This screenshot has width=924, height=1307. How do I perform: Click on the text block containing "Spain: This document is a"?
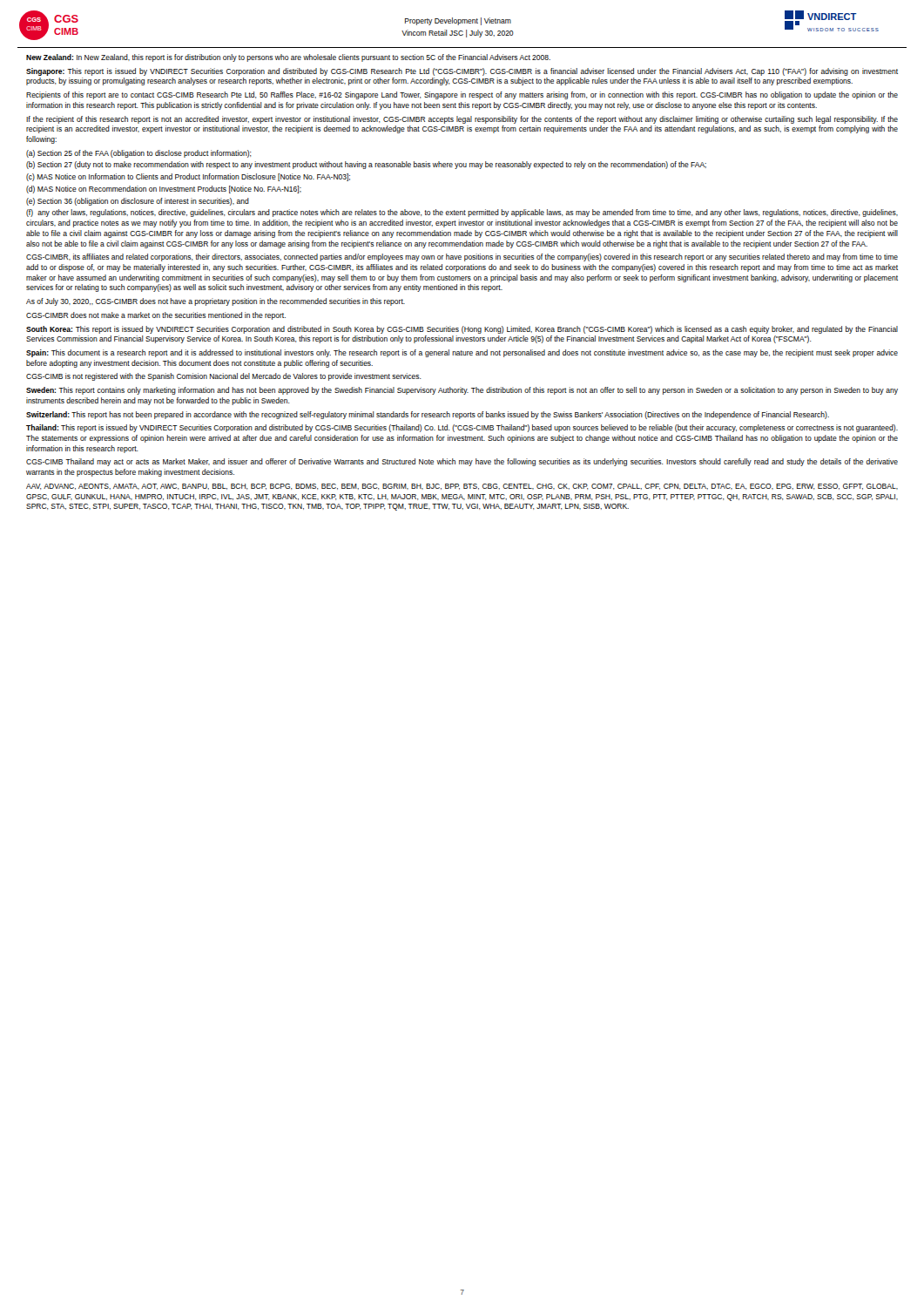click(462, 358)
